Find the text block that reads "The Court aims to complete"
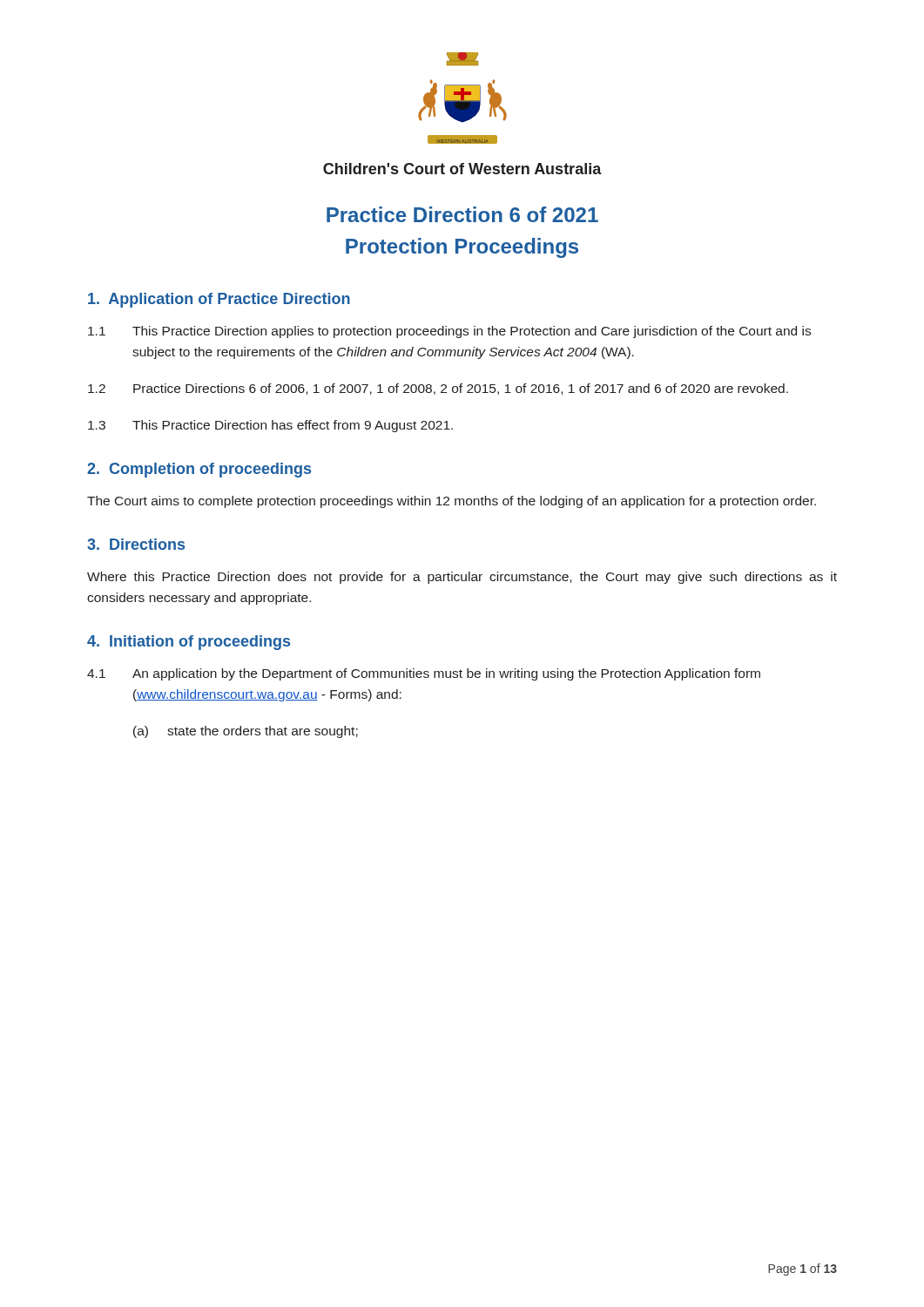The width and height of the screenshot is (924, 1307). coord(452,501)
